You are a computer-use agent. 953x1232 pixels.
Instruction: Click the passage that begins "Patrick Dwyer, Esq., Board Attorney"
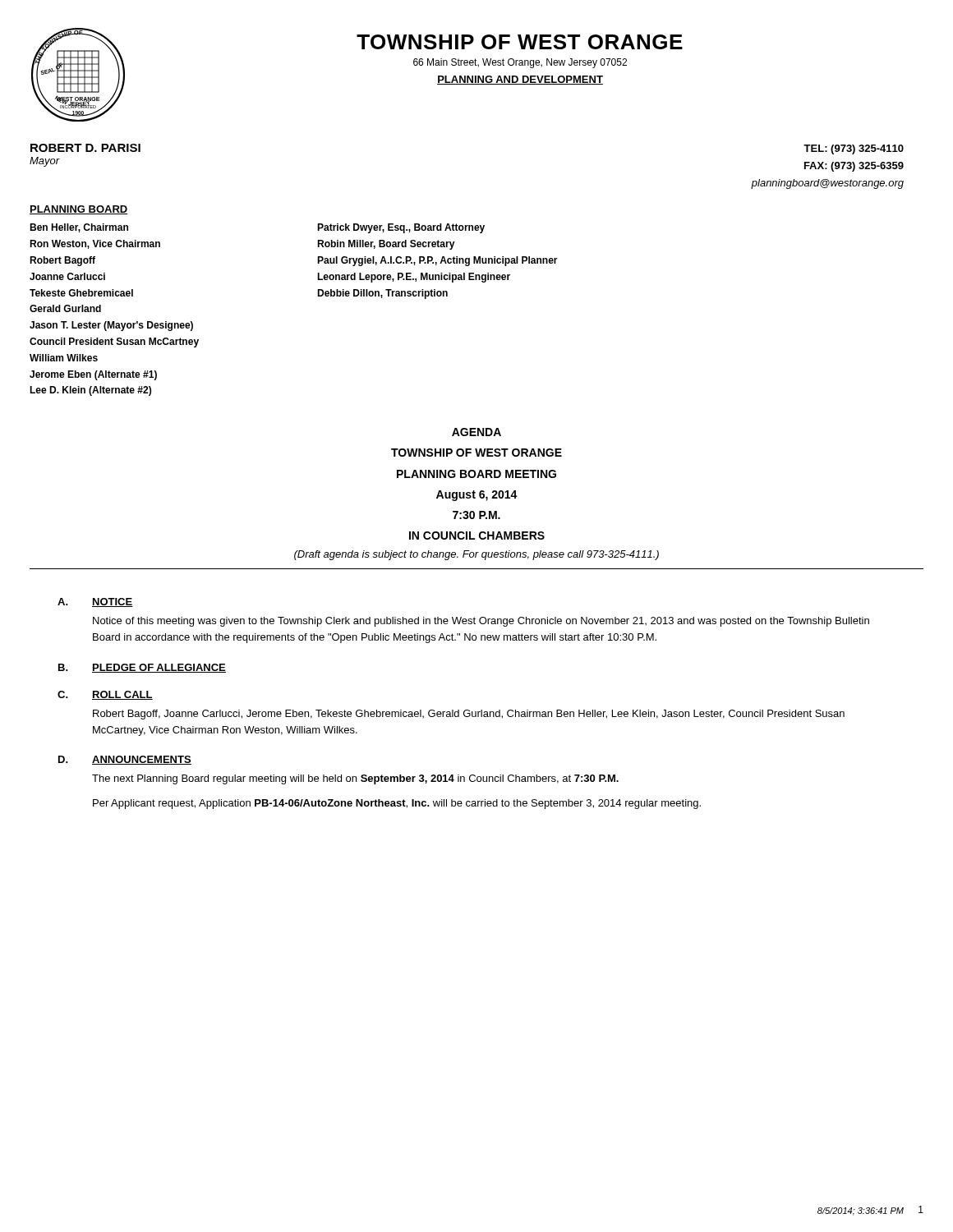pyautogui.click(x=437, y=260)
